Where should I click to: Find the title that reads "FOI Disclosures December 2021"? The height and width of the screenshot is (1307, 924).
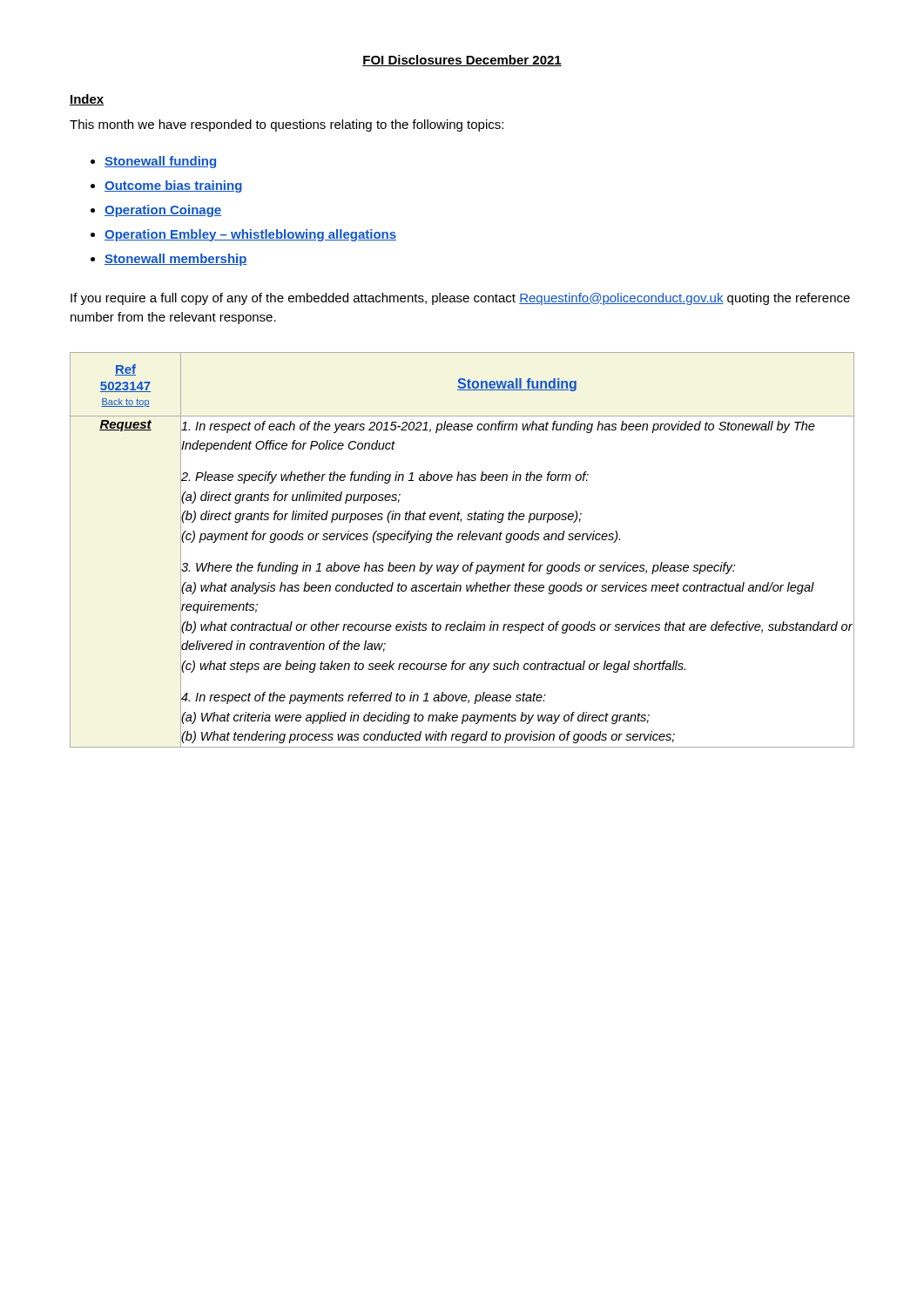click(x=462, y=60)
